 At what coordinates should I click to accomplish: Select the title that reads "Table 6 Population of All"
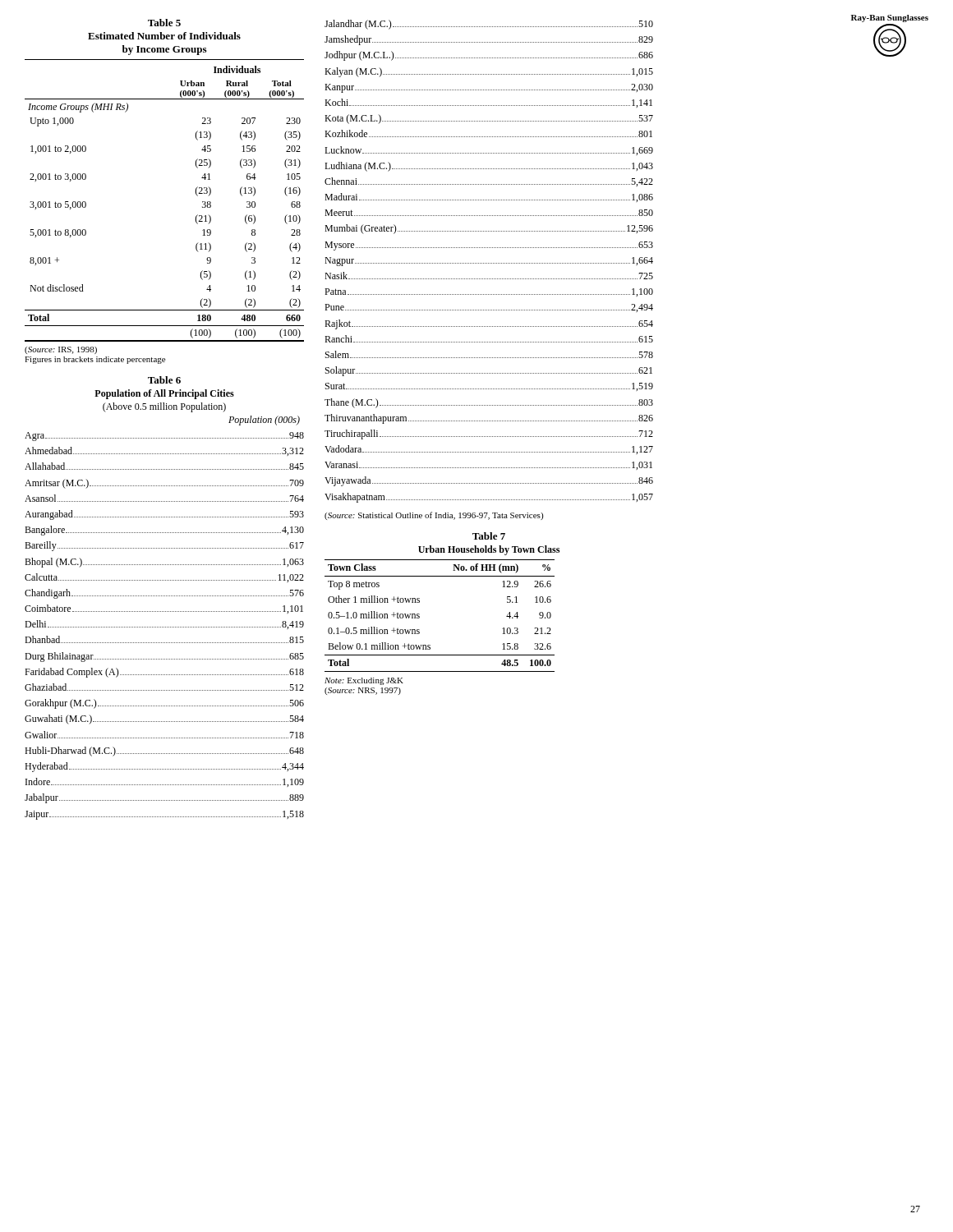click(x=164, y=393)
